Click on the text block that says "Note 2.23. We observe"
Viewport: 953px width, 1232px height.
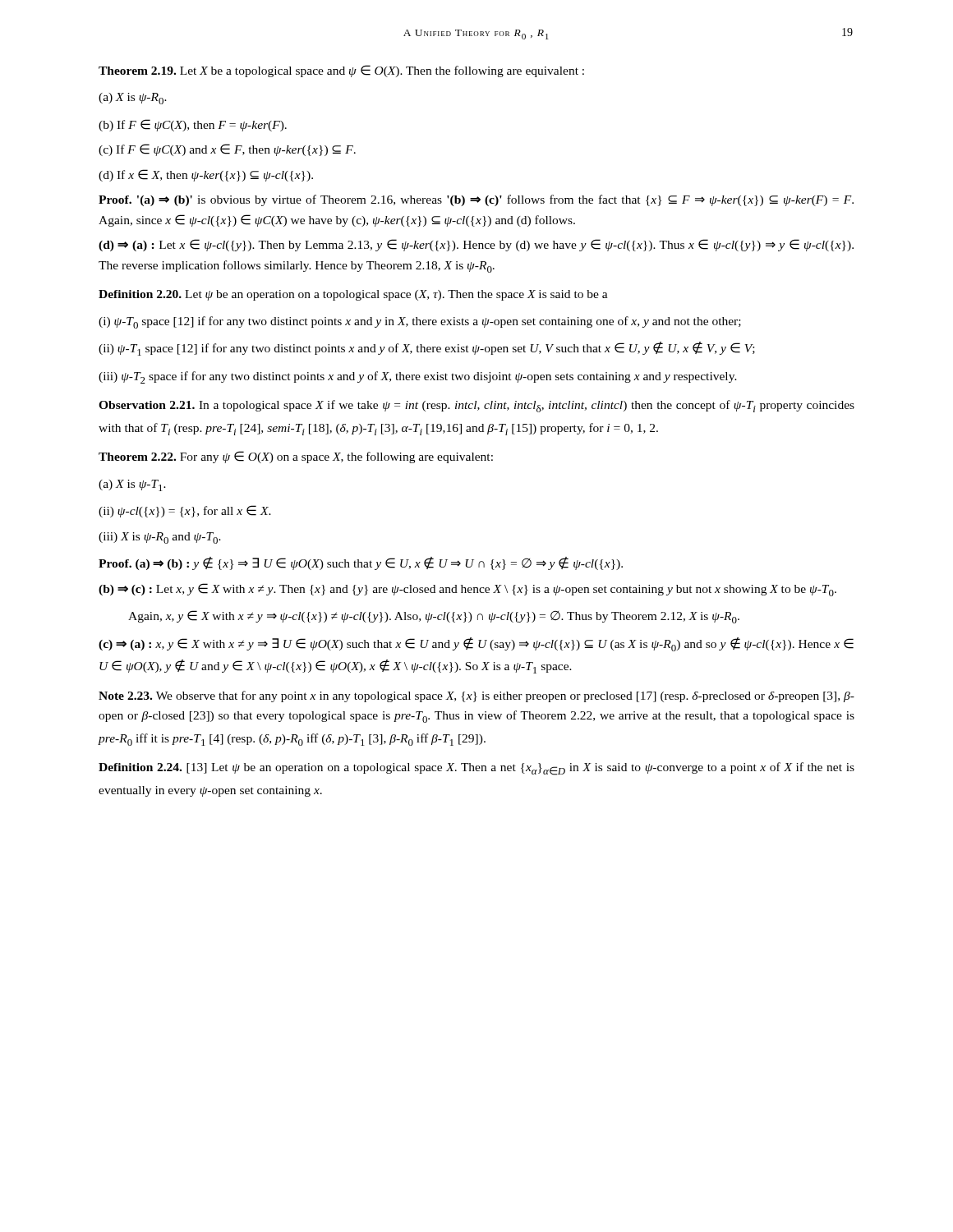coord(476,718)
